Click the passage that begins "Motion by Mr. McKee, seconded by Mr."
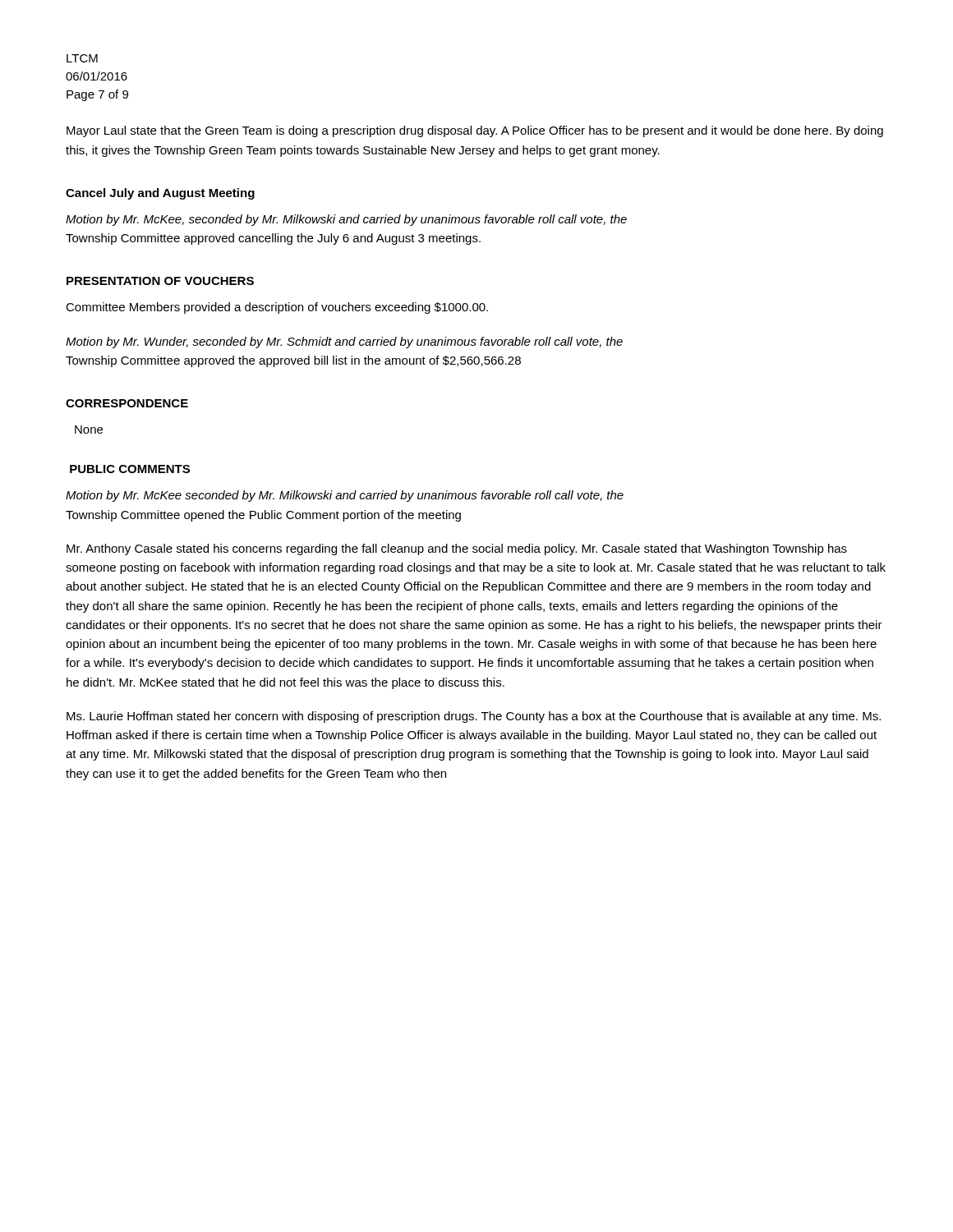Image resolution: width=953 pixels, height=1232 pixels. point(346,228)
